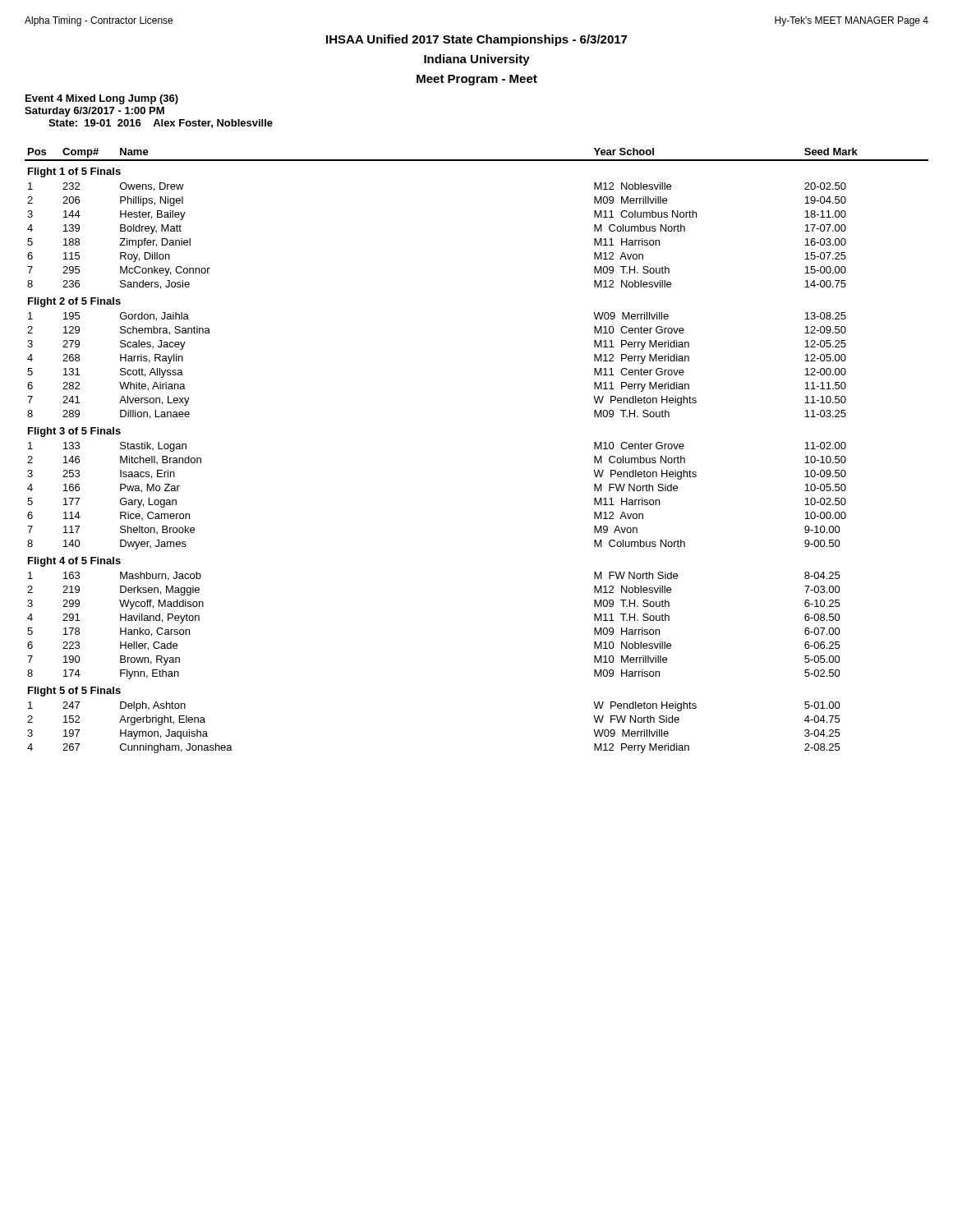Point to the region starting "Event 4 Mixed Long Jump (36) Saturday 6/3/2017"
953x1232 pixels.
coord(149,111)
